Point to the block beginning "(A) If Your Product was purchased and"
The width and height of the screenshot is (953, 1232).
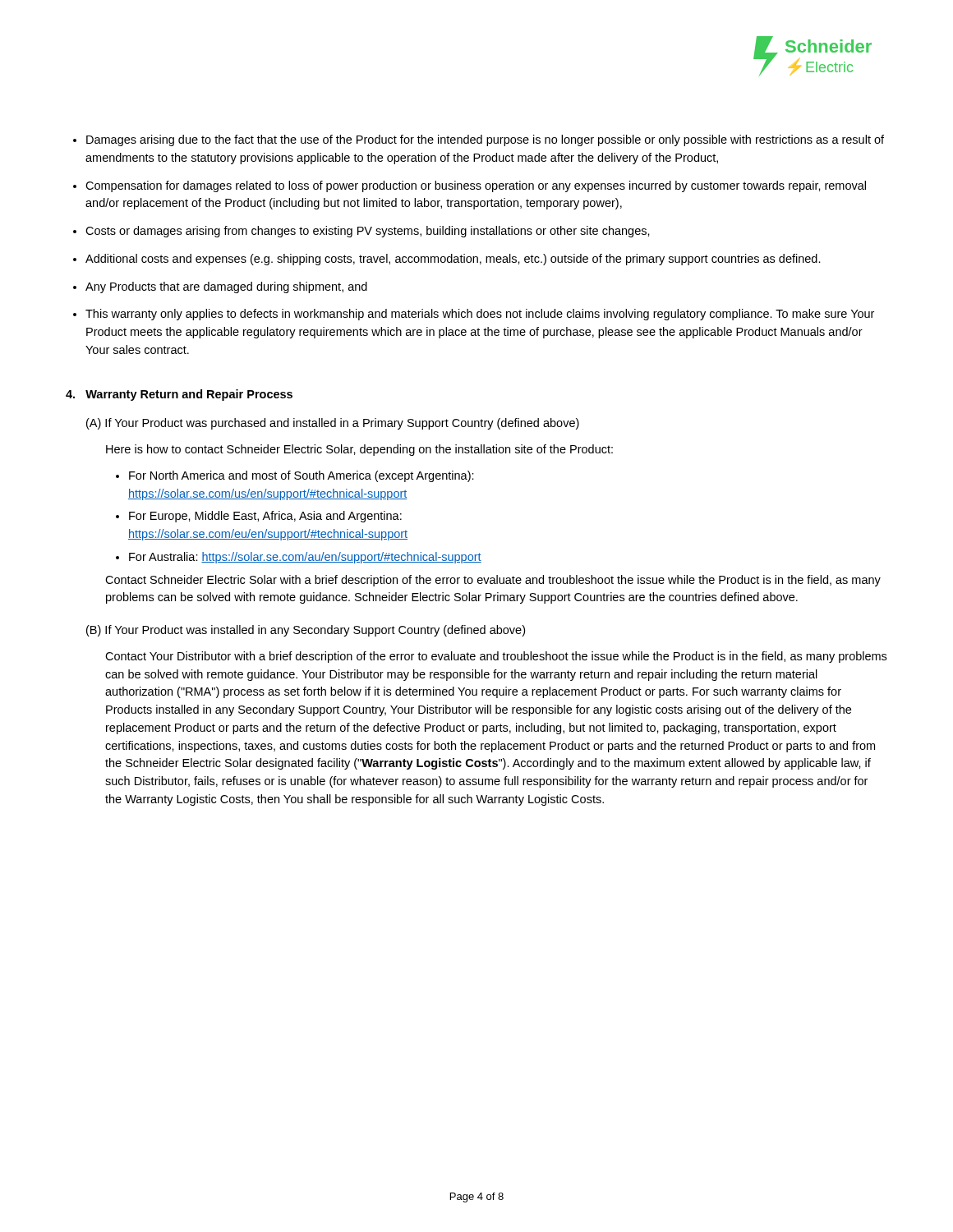(486, 424)
